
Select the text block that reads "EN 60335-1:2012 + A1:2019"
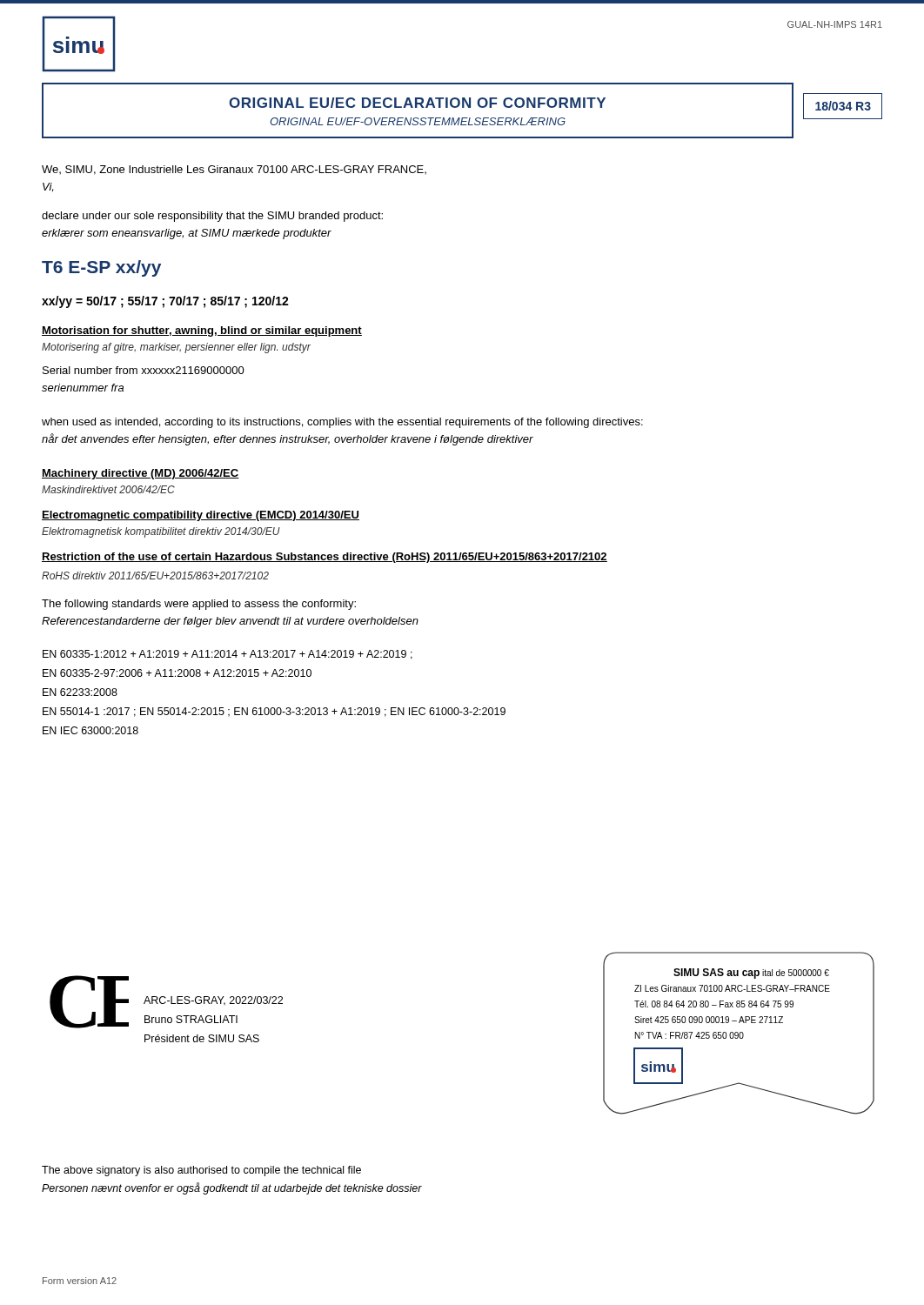[228, 655]
